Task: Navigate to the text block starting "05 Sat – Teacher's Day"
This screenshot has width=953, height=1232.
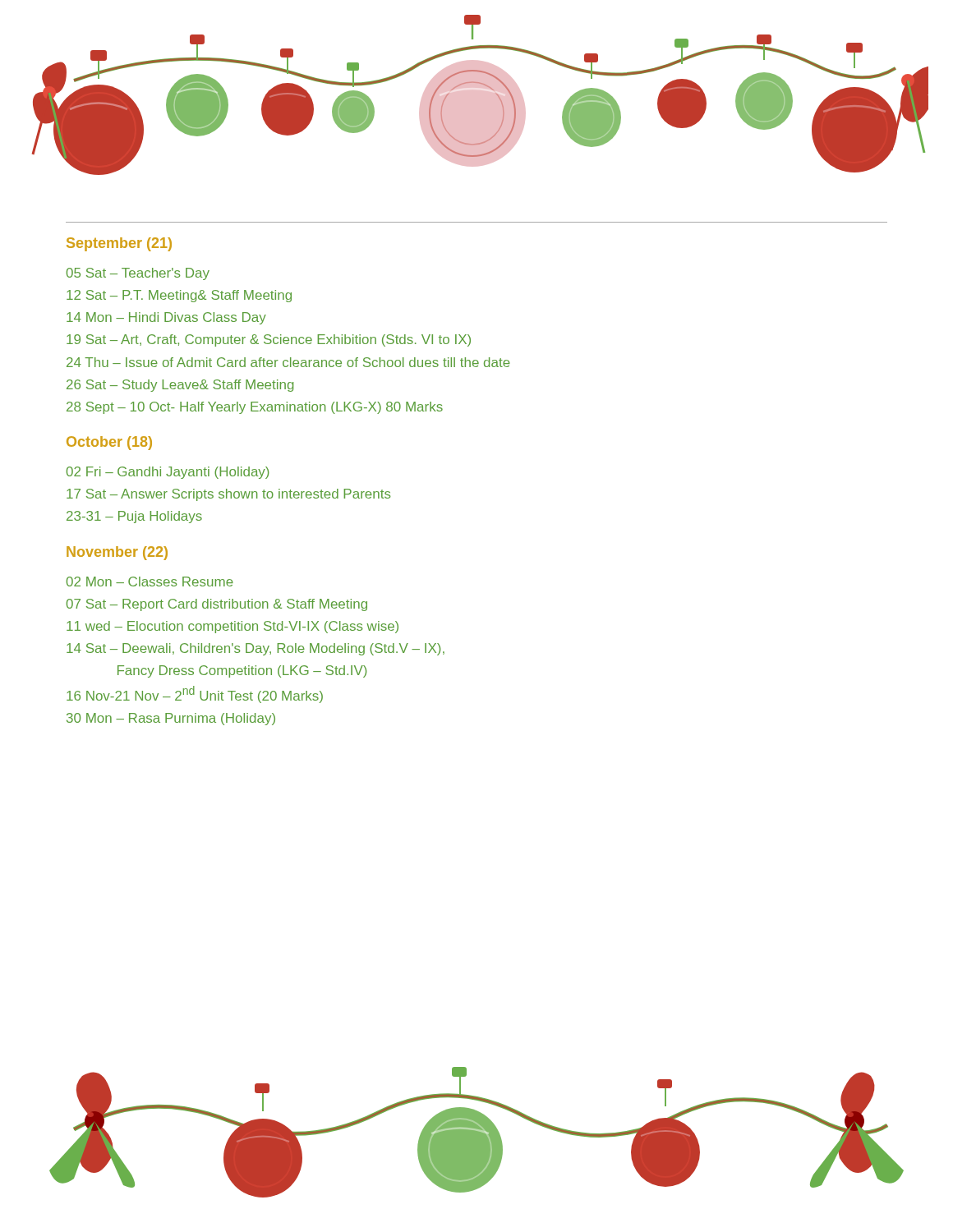Action: tap(138, 273)
